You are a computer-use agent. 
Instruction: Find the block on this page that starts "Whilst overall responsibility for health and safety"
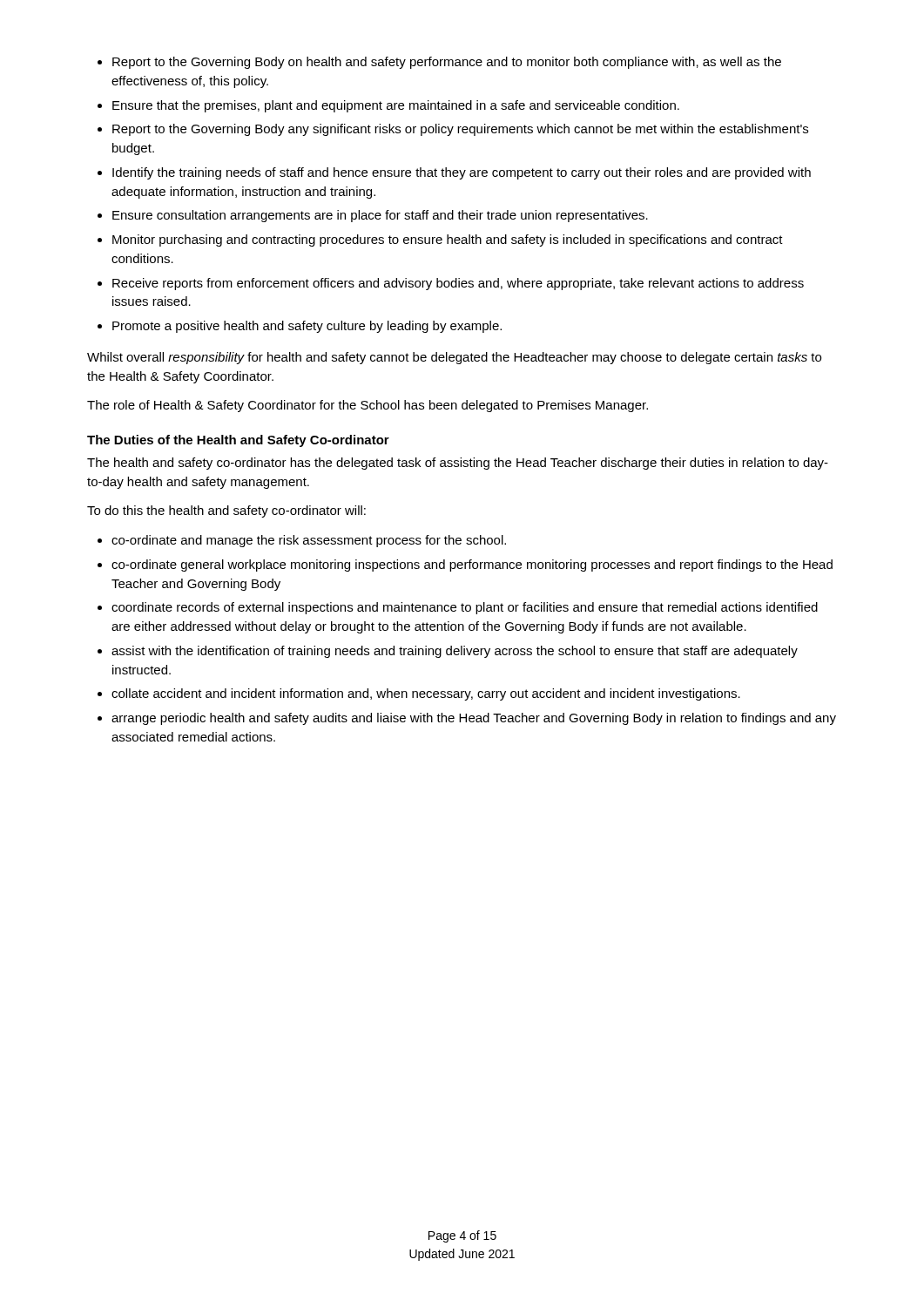(455, 366)
